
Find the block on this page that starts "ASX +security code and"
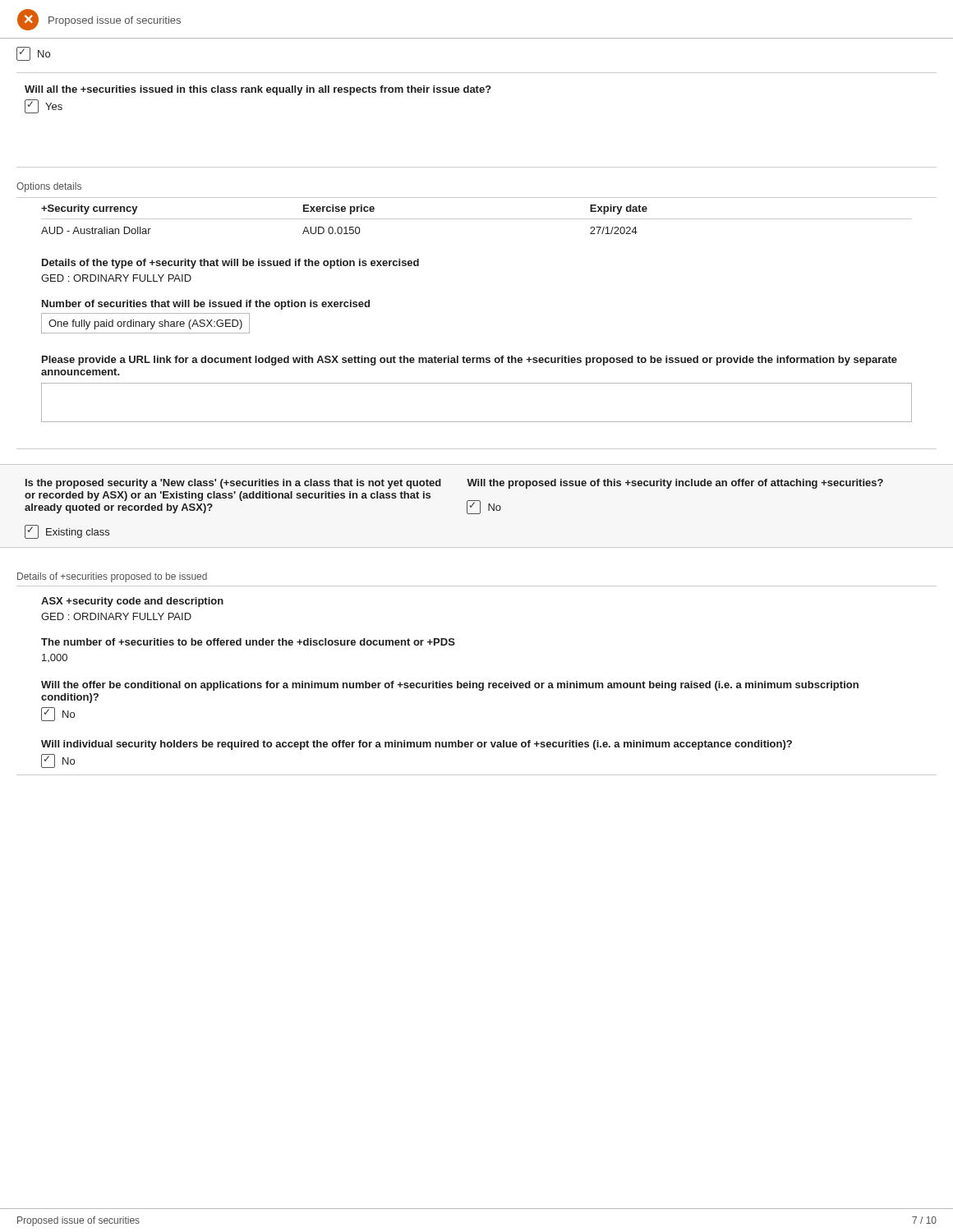[x=132, y=601]
